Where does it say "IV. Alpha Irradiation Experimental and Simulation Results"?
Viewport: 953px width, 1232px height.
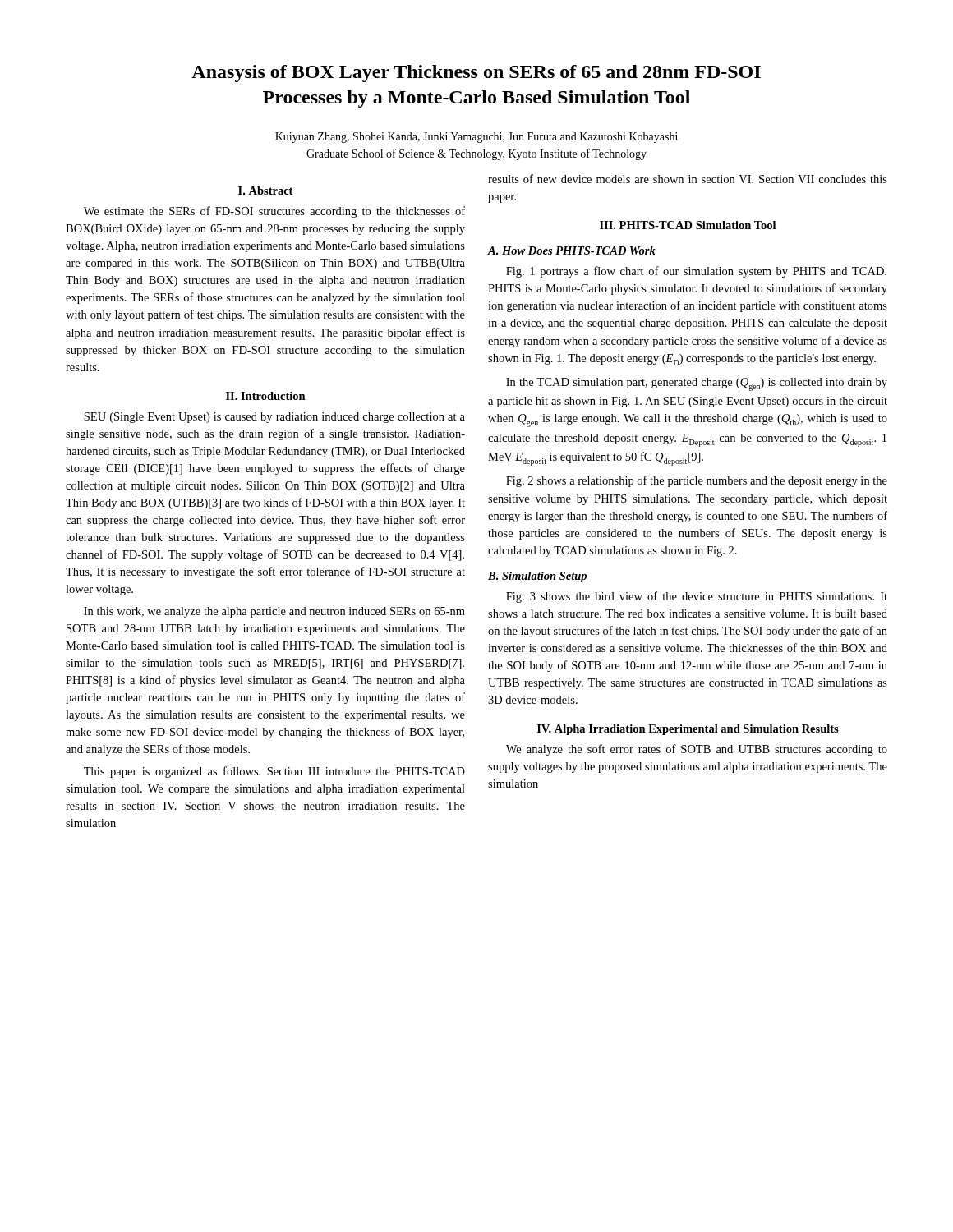688,728
